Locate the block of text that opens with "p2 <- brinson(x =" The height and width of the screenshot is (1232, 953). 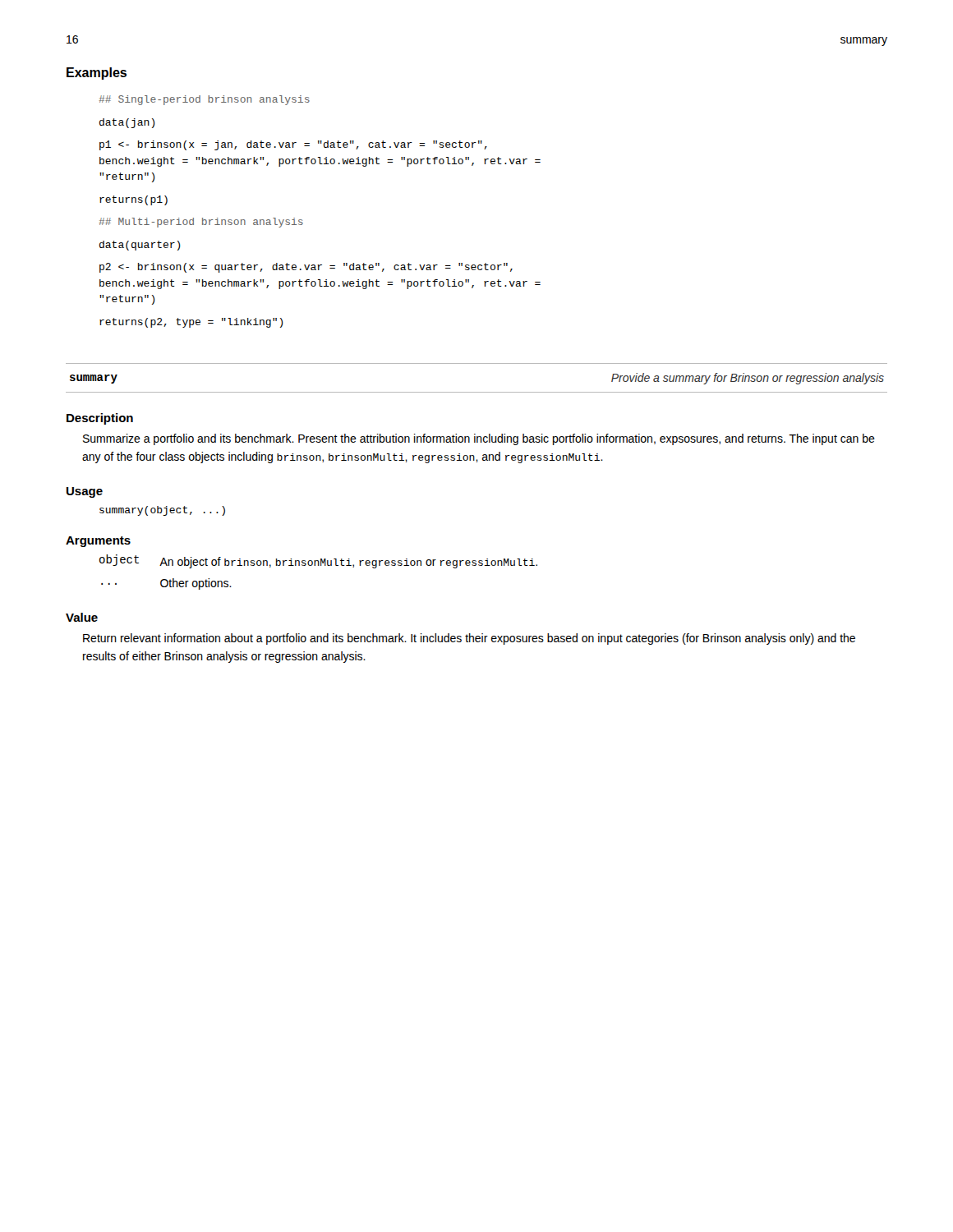(493, 284)
